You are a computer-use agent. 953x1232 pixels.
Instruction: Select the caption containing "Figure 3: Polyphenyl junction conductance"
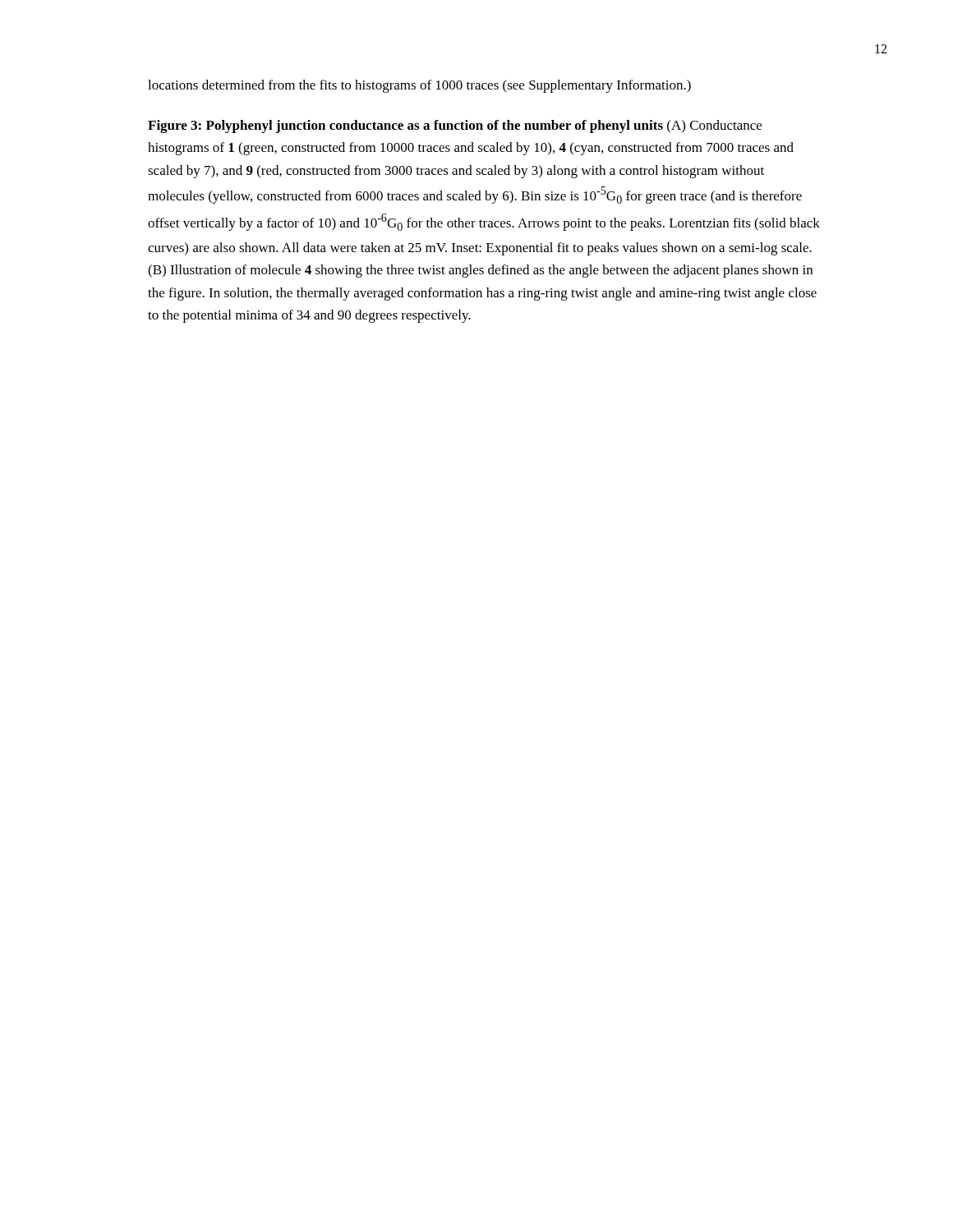(484, 220)
